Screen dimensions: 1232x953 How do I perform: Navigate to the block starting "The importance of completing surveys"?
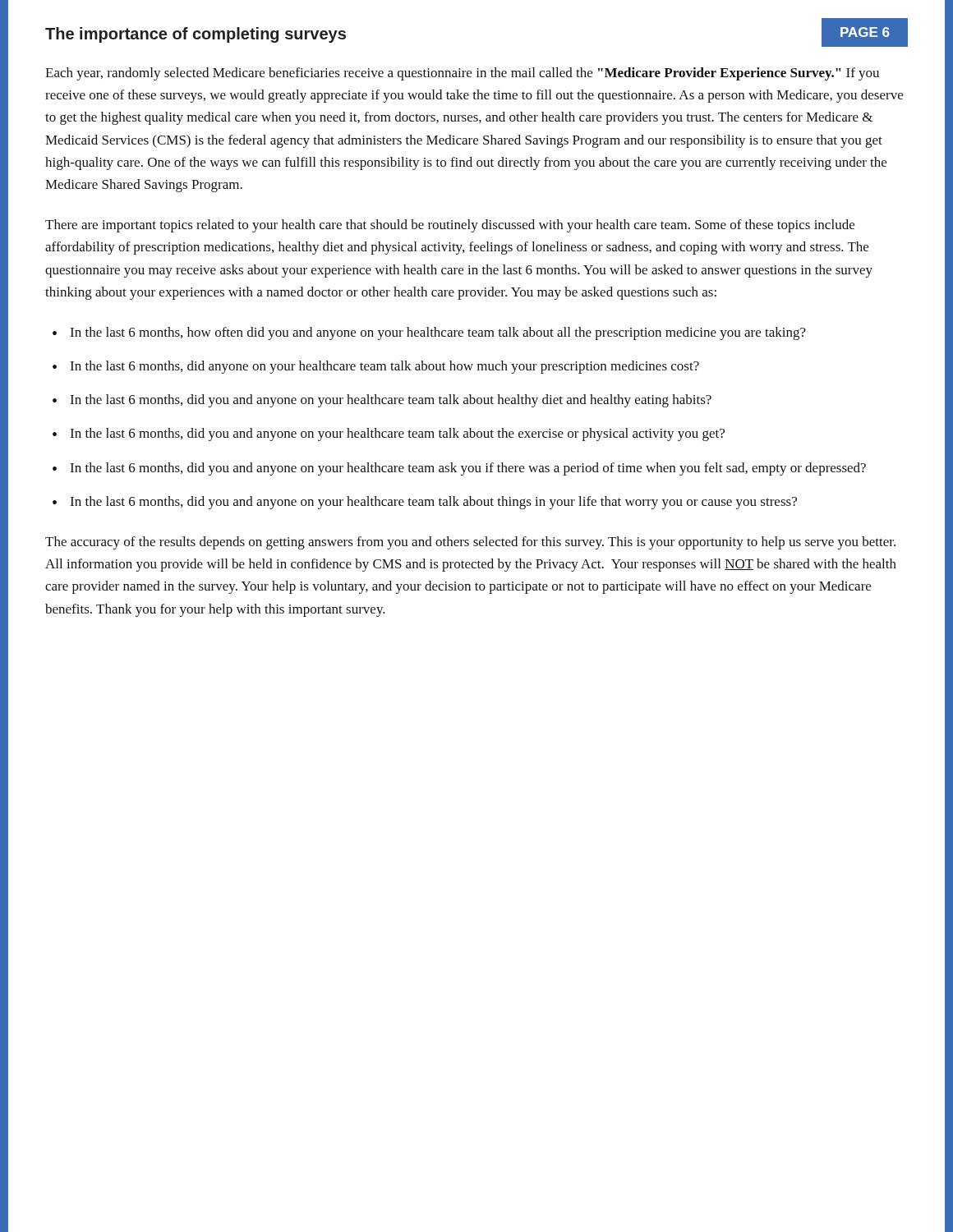pos(196,34)
